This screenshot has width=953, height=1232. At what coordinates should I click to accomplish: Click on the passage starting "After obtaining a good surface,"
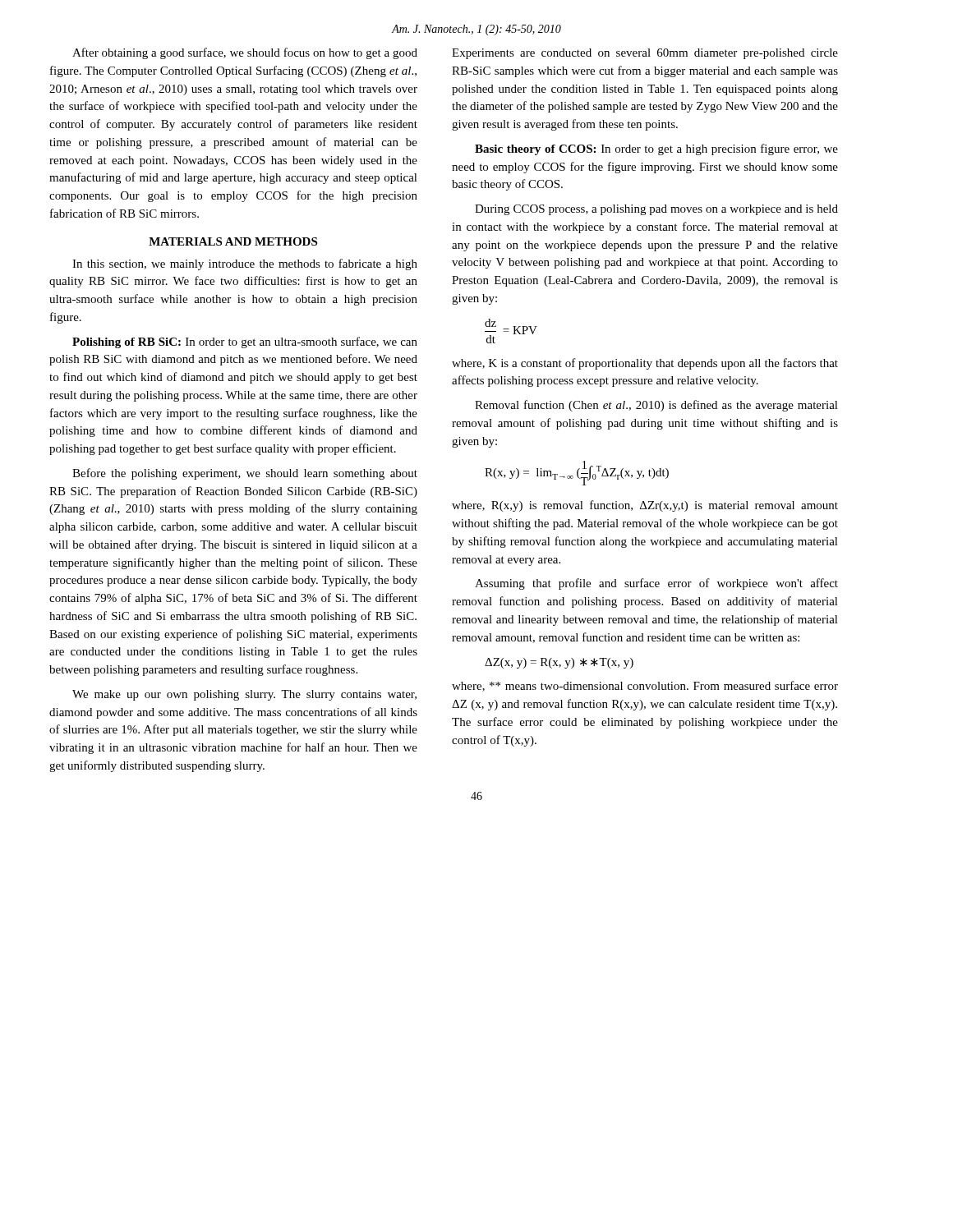(233, 134)
